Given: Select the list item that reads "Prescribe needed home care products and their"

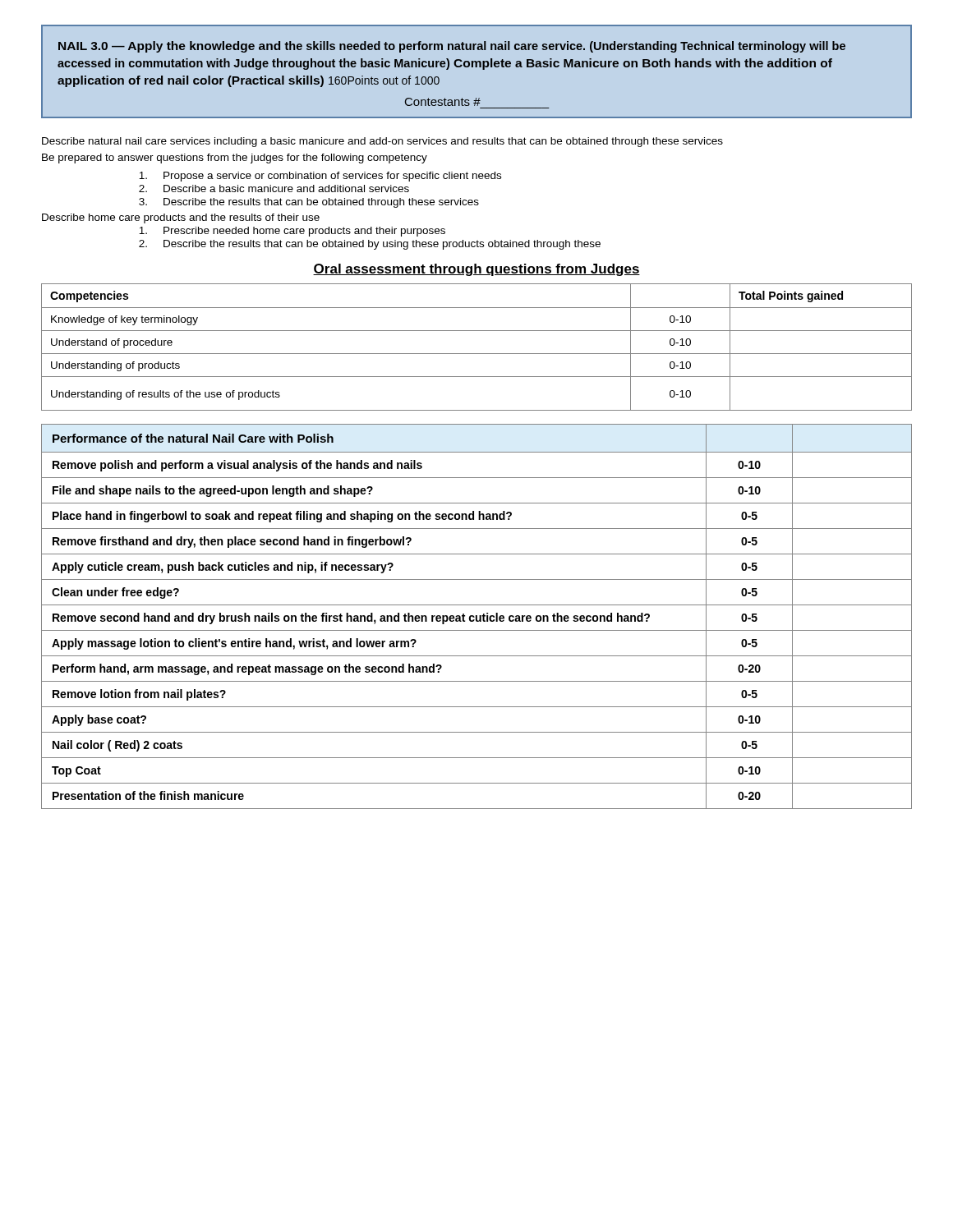Looking at the screenshot, I should coord(243,231).
